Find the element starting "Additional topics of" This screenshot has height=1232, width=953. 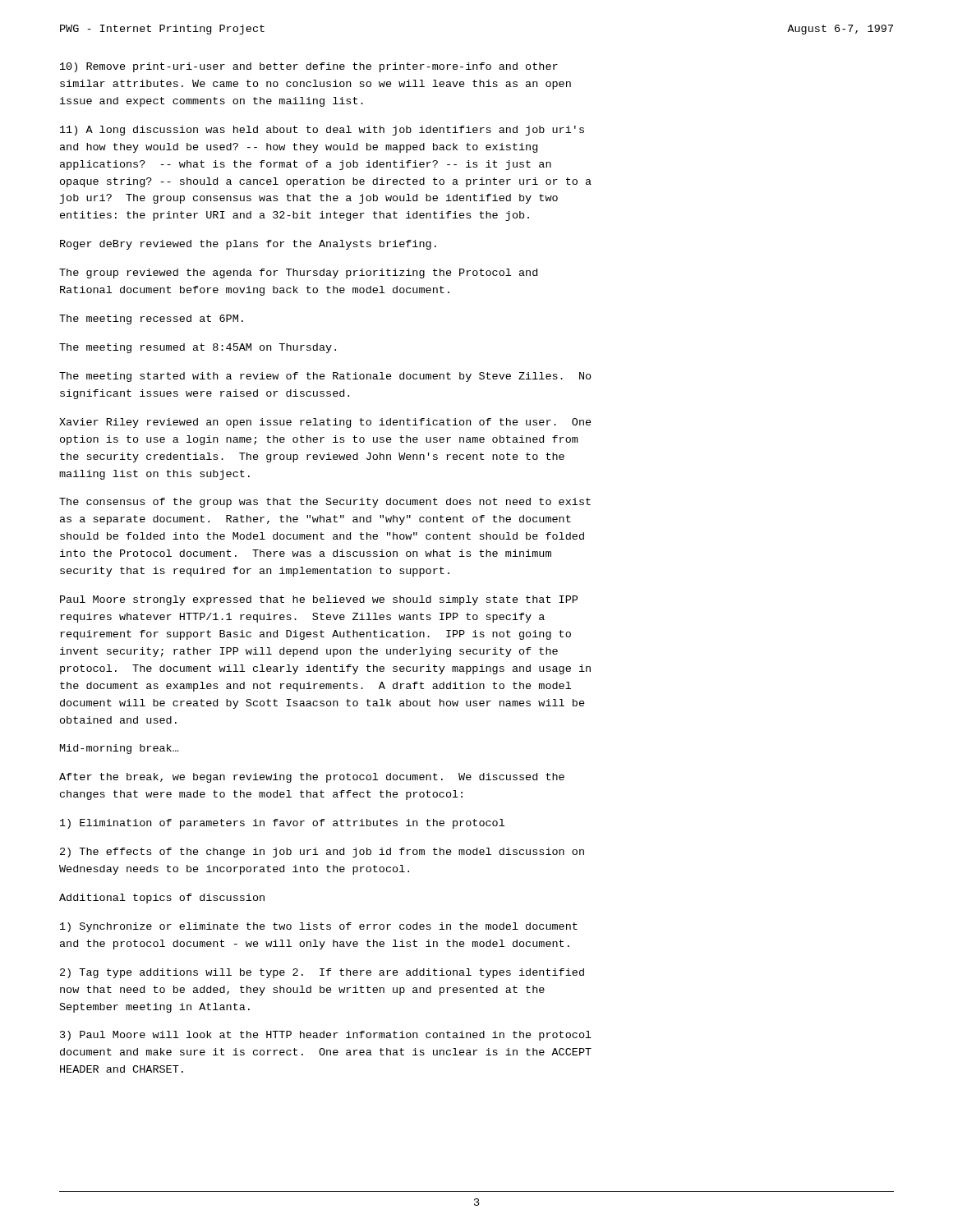pyautogui.click(x=162, y=899)
